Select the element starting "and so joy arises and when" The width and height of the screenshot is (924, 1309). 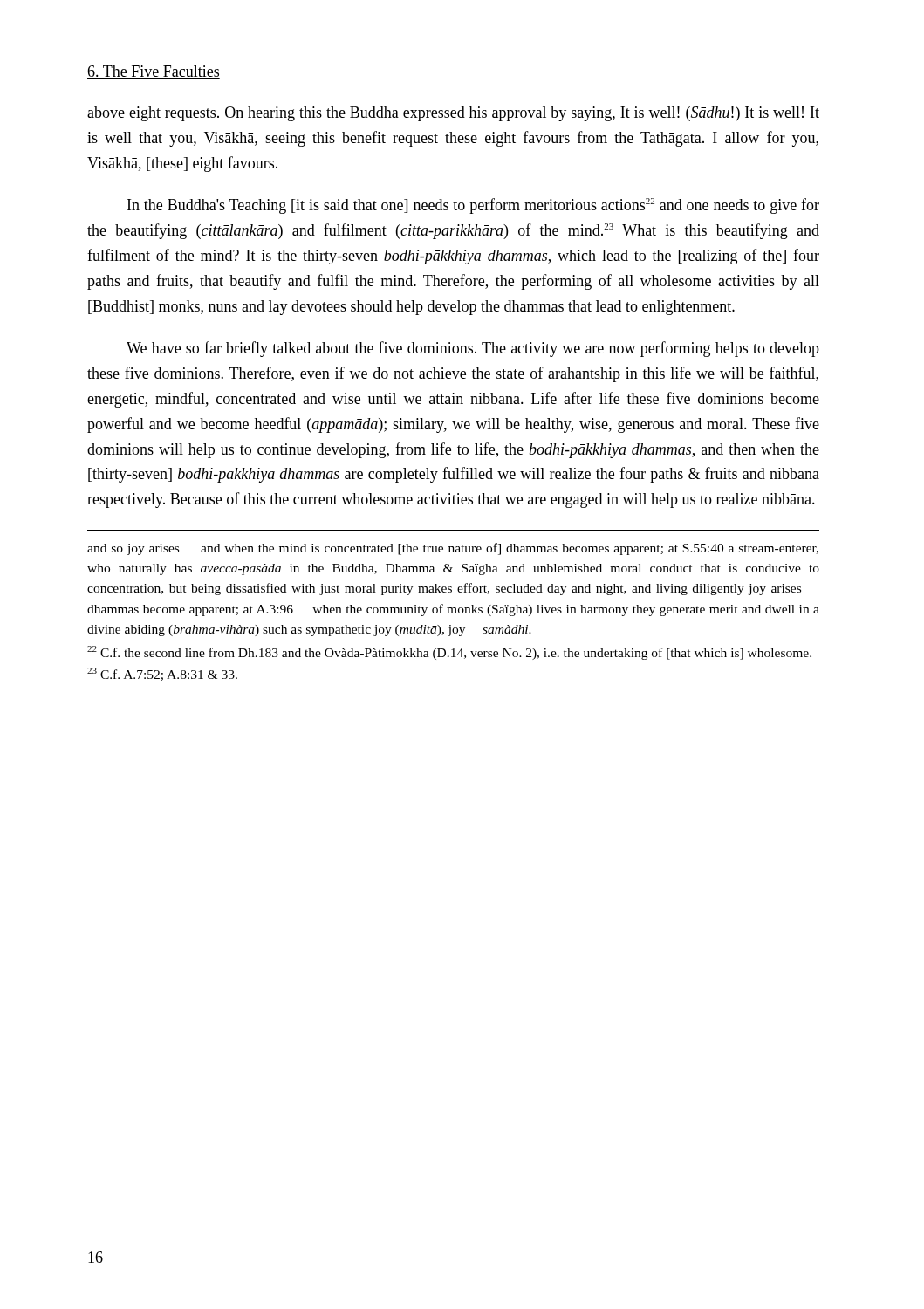(x=453, y=611)
